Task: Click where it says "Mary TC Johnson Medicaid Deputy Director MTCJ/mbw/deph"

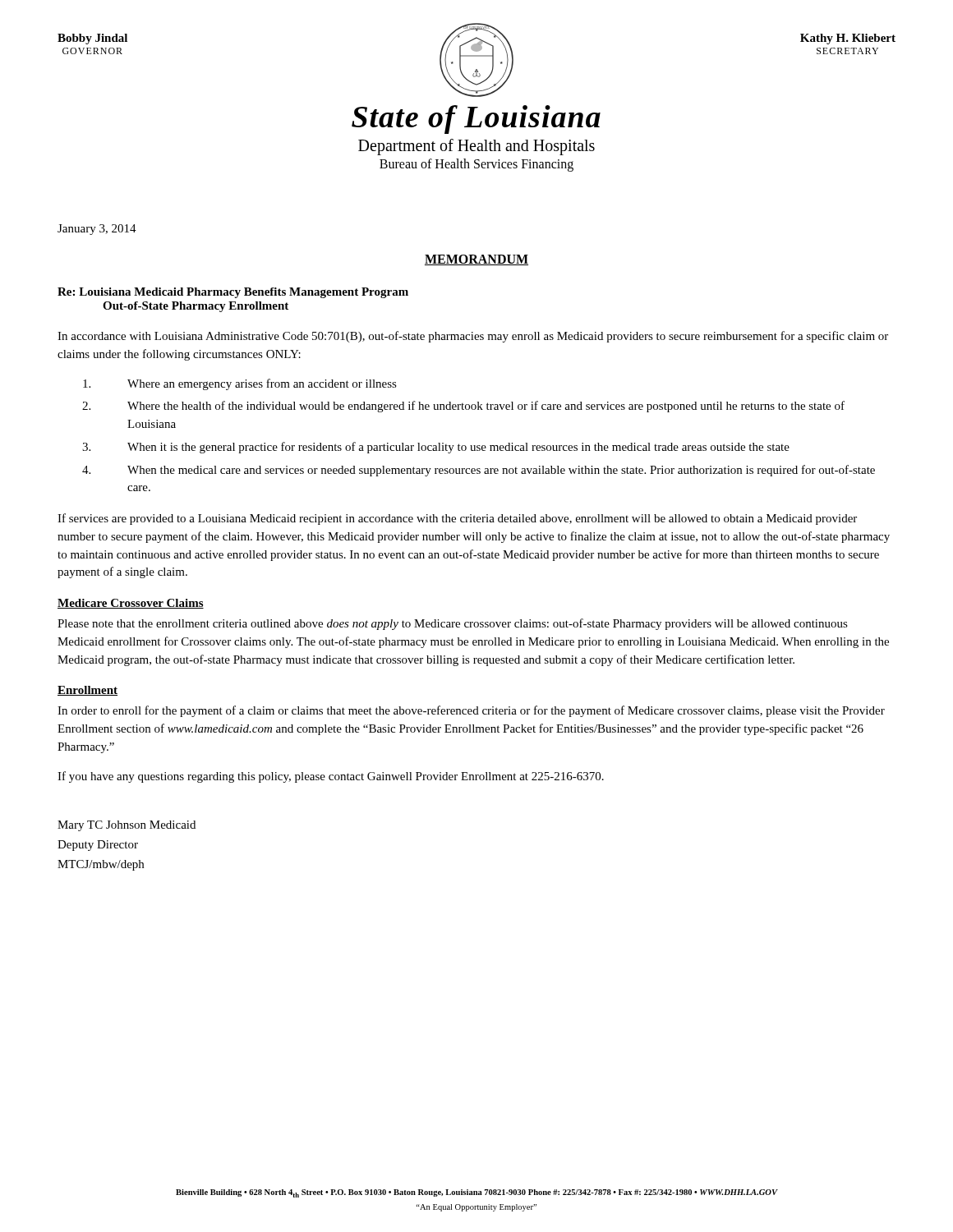Action: click(127, 845)
